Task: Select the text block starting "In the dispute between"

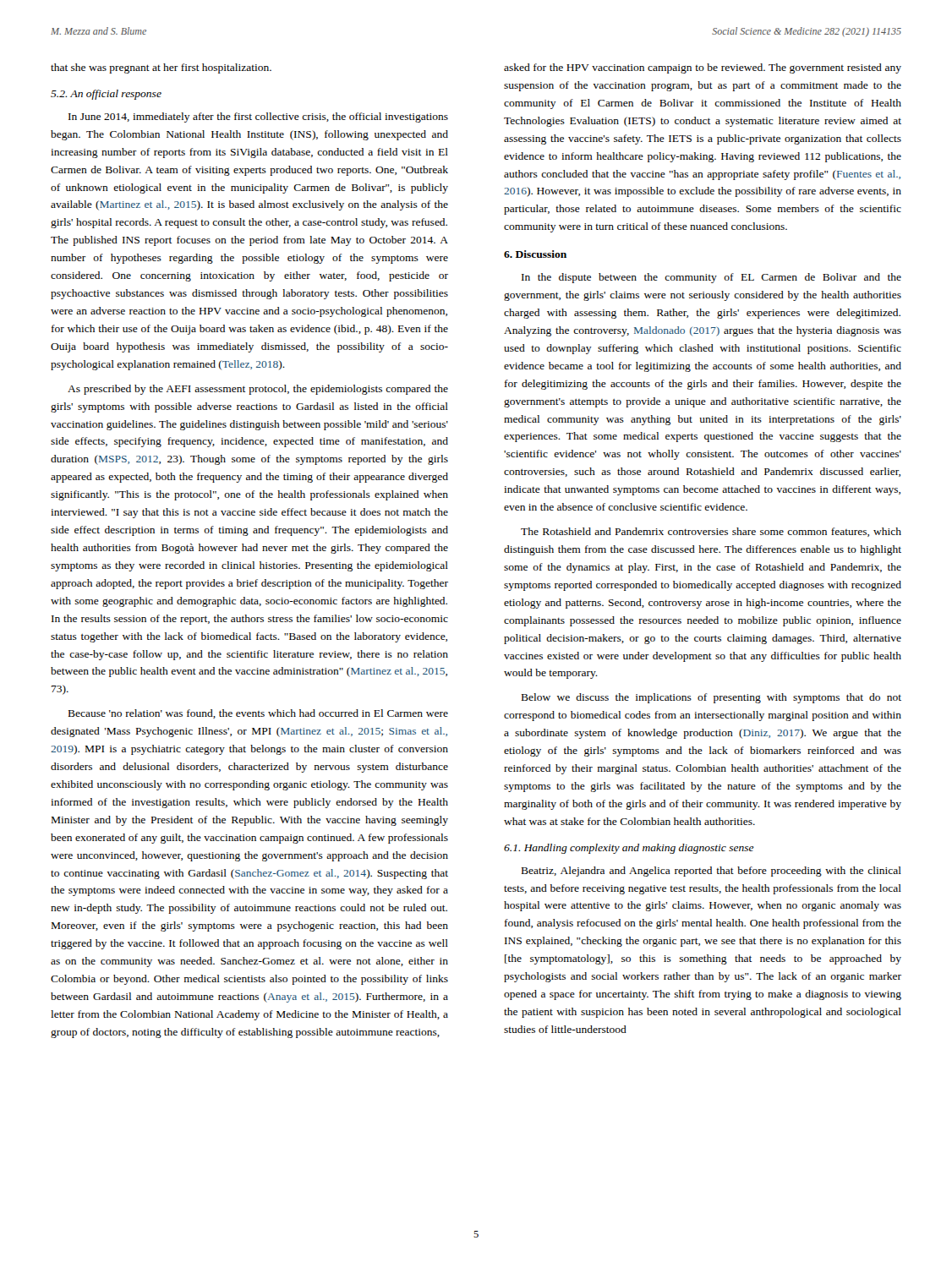Action: click(703, 393)
